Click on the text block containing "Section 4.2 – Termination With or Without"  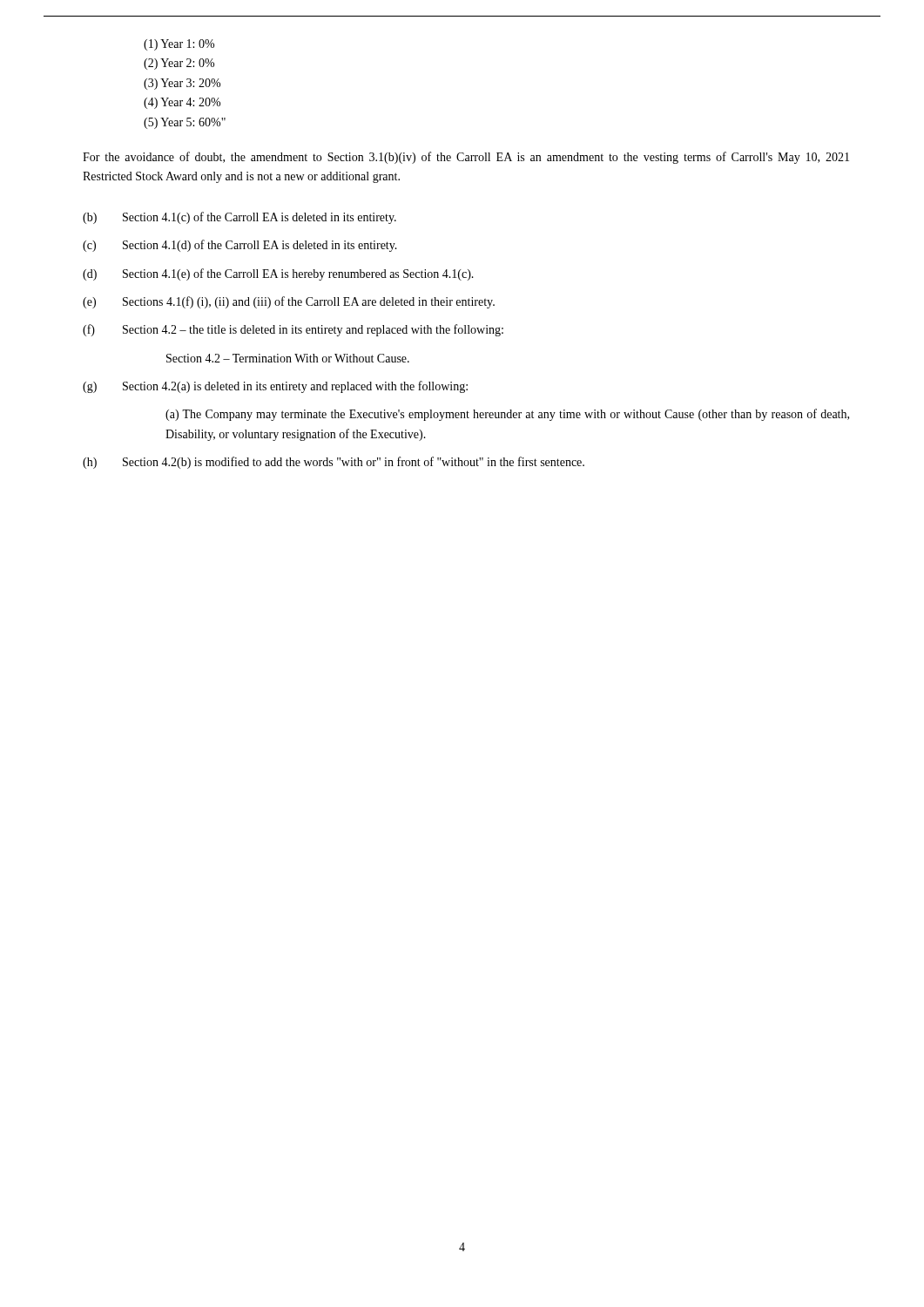click(x=288, y=358)
